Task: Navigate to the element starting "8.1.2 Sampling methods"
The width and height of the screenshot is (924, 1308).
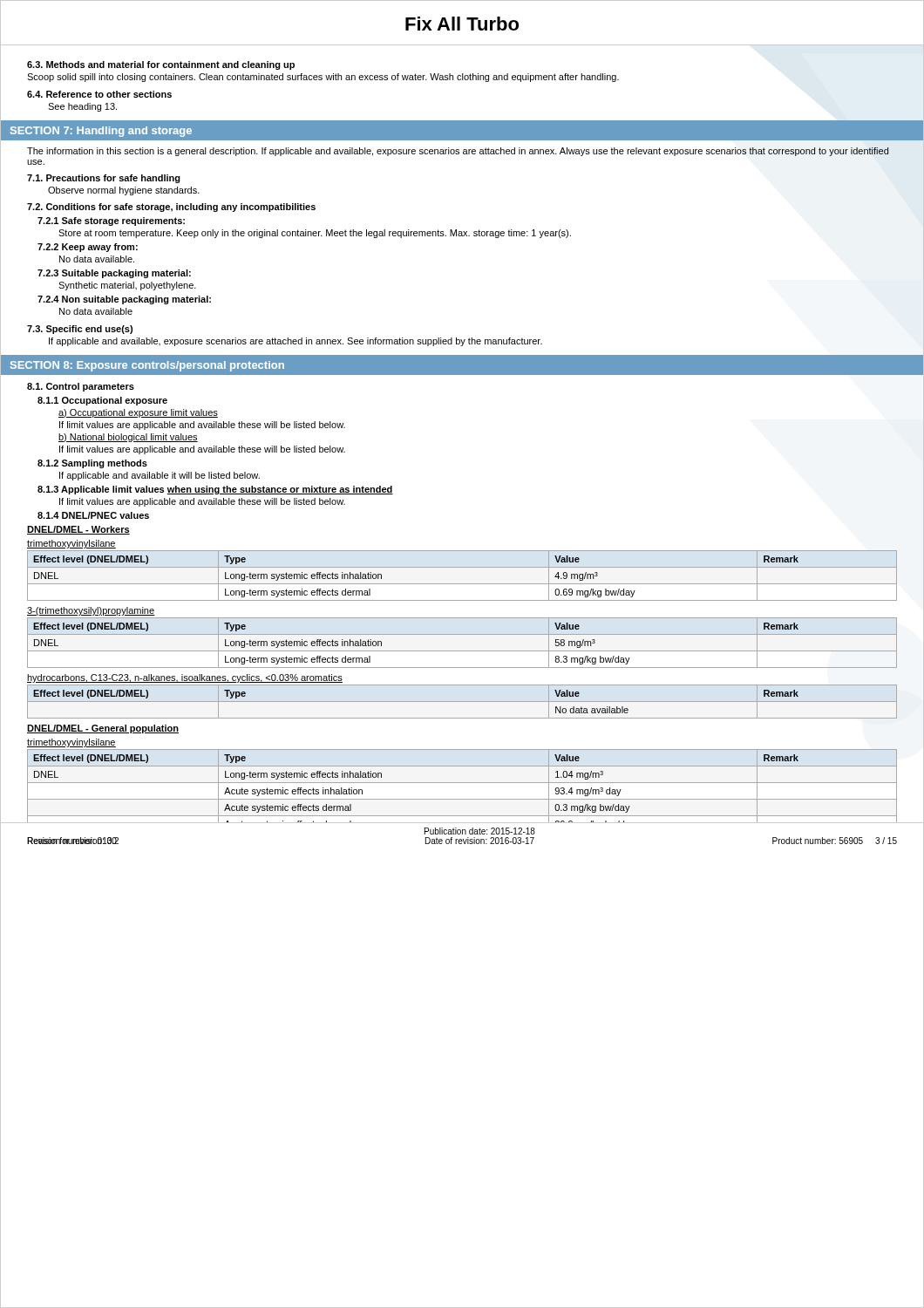Action: click(x=92, y=463)
